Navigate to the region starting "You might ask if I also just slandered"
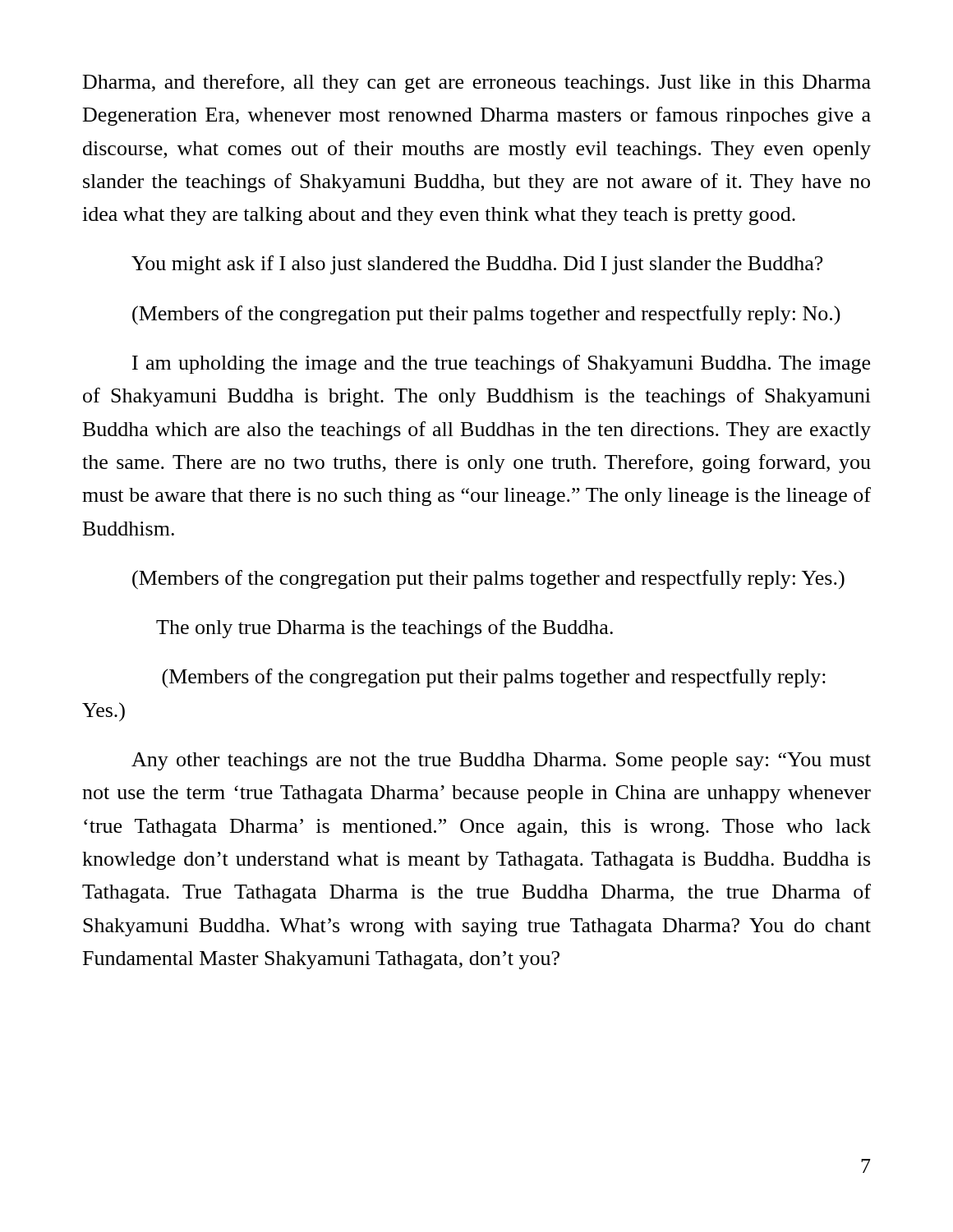Screen dimensions: 1232x953 coord(453,264)
